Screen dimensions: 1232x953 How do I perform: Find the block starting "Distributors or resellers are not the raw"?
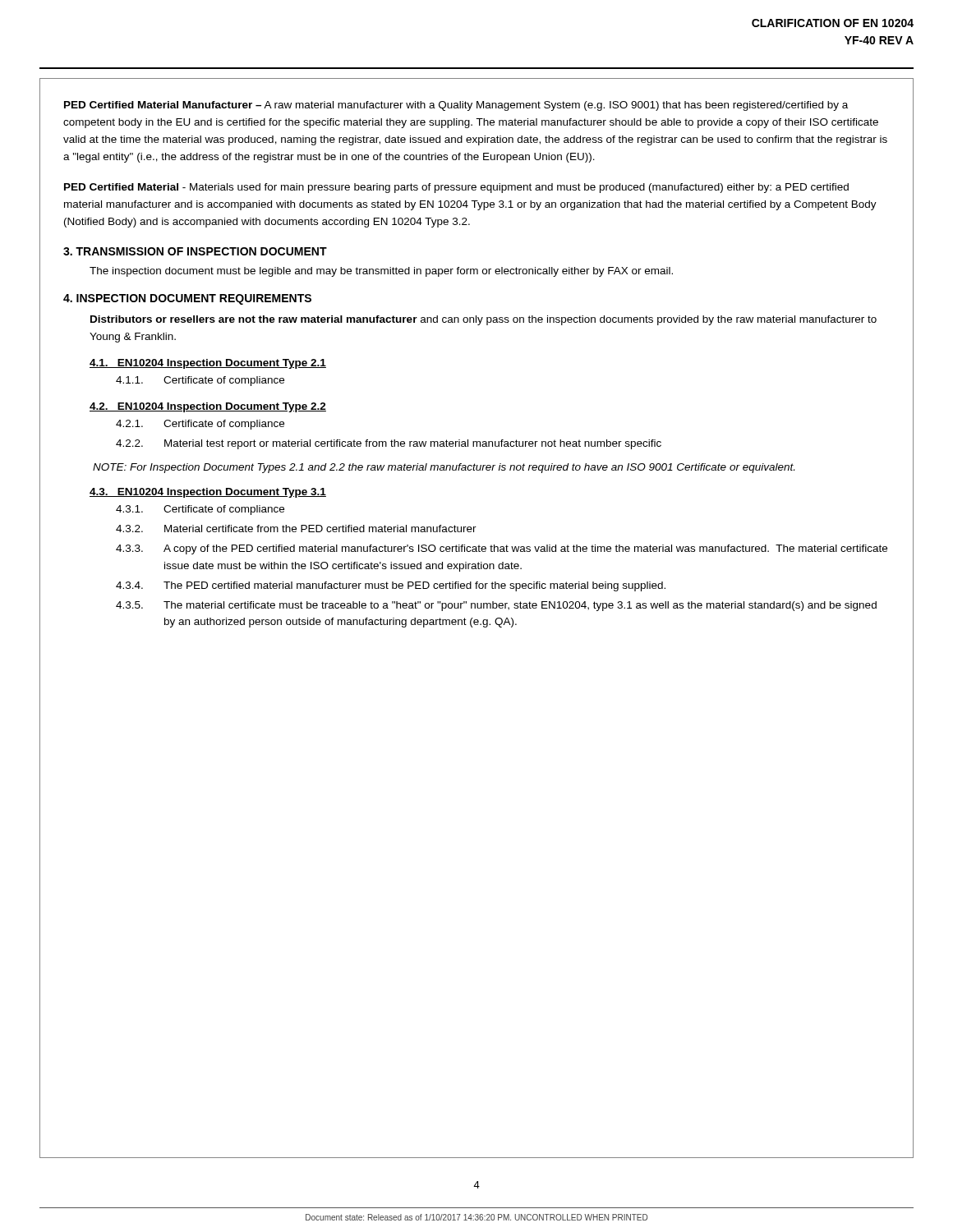click(483, 328)
